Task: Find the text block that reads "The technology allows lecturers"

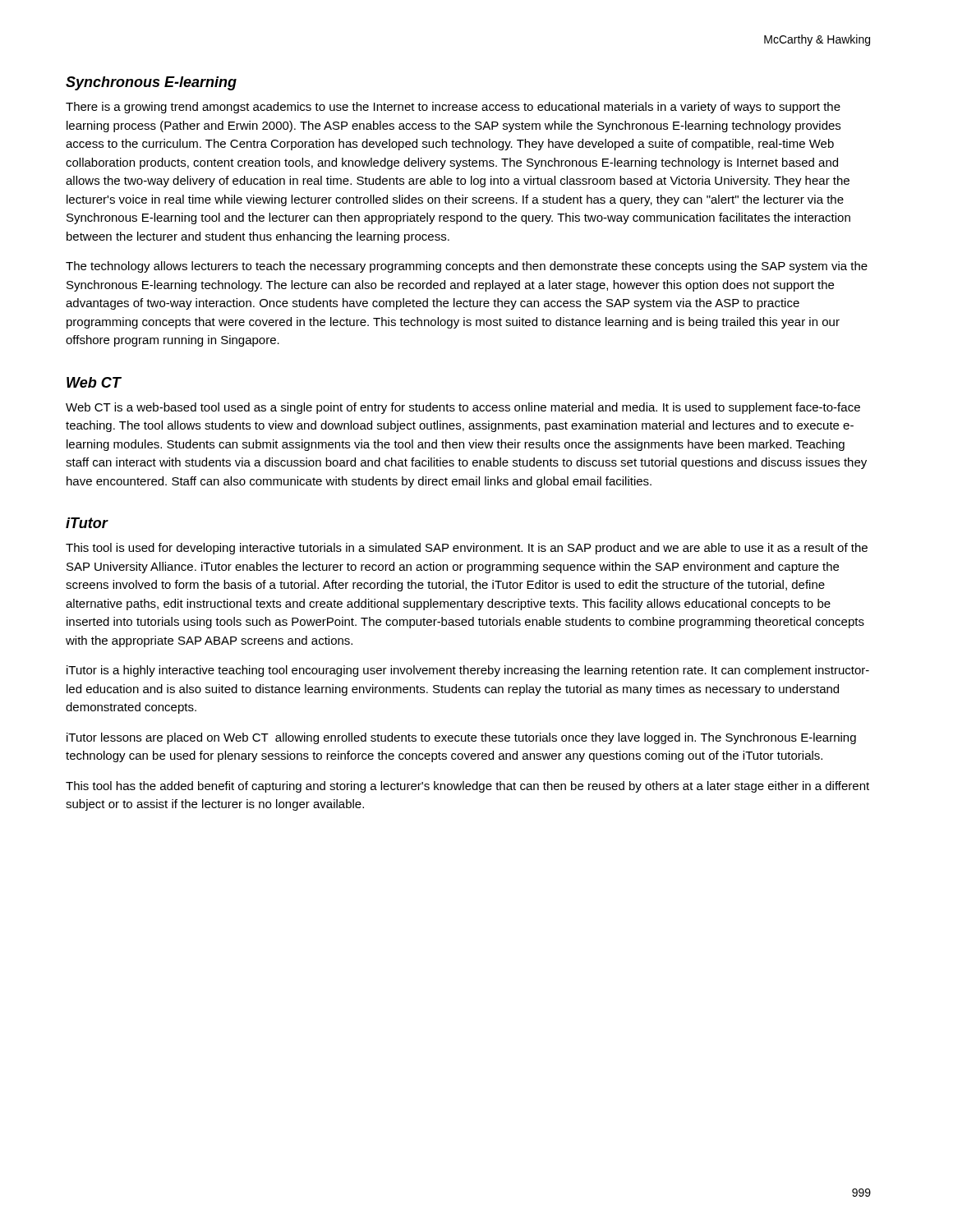Action: click(467, 303)
